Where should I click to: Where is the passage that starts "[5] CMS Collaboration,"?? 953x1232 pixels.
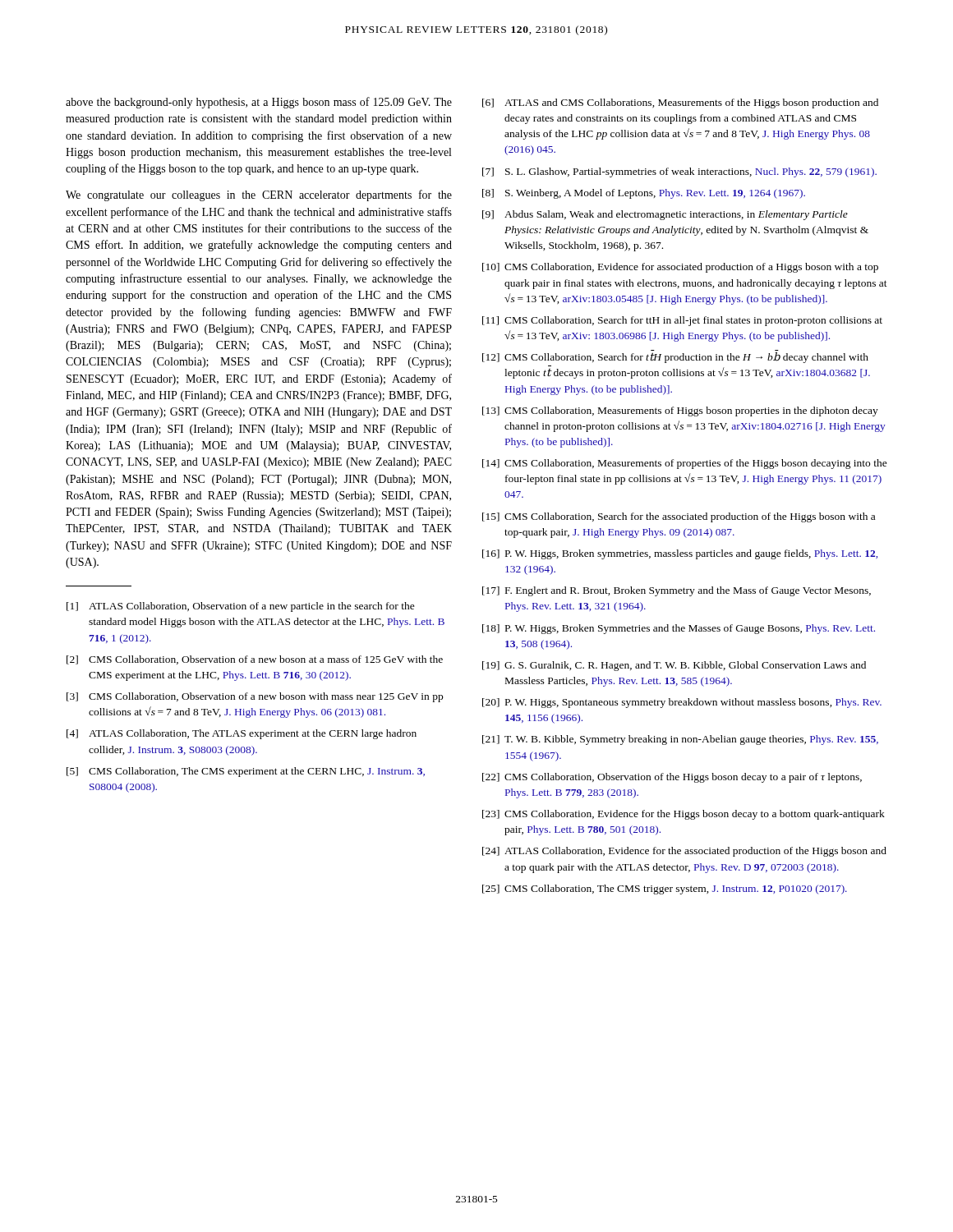point(259,779)
